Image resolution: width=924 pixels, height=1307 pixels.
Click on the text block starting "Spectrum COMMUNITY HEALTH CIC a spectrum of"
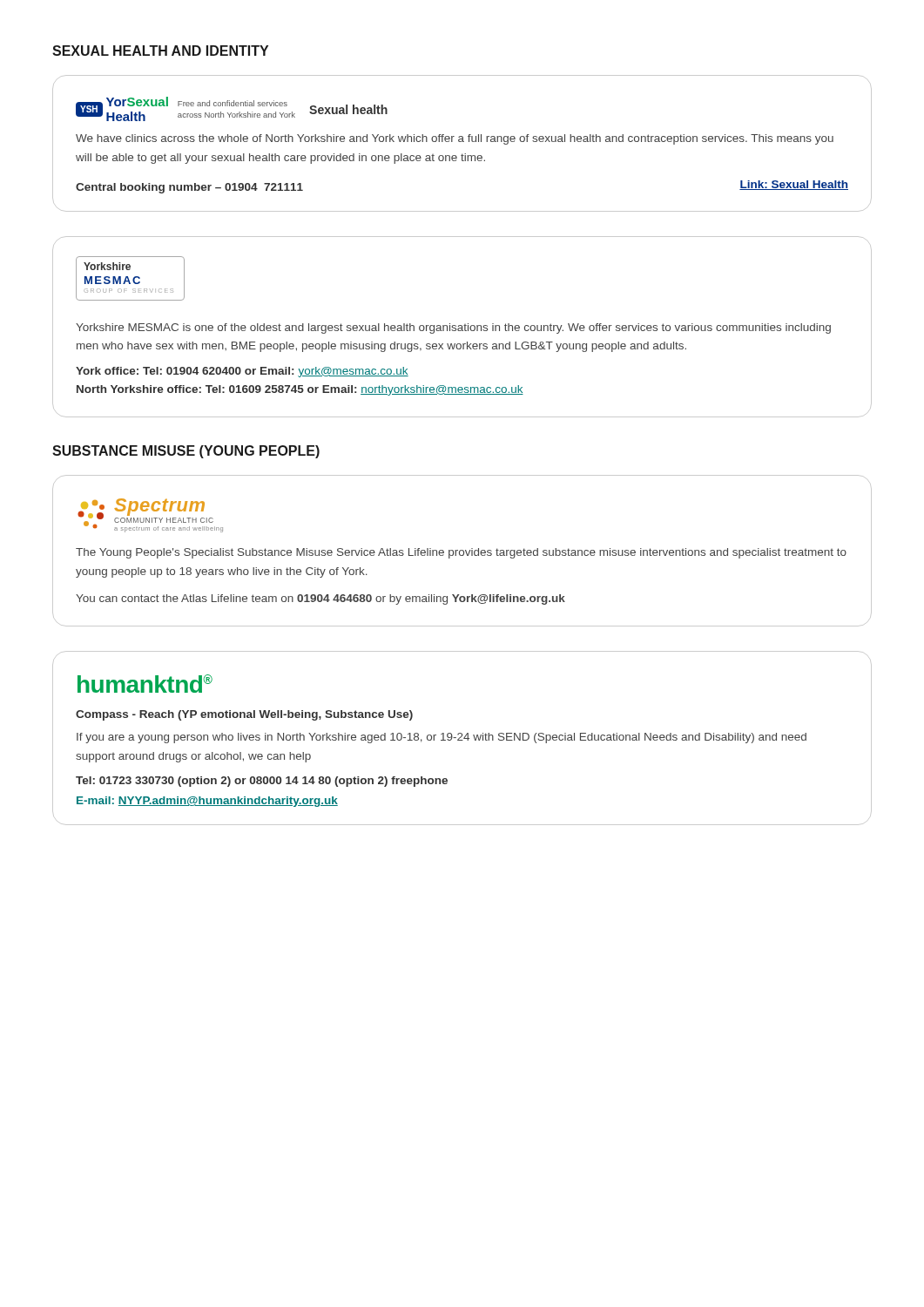pyautogui.click(x=462, y=551)
